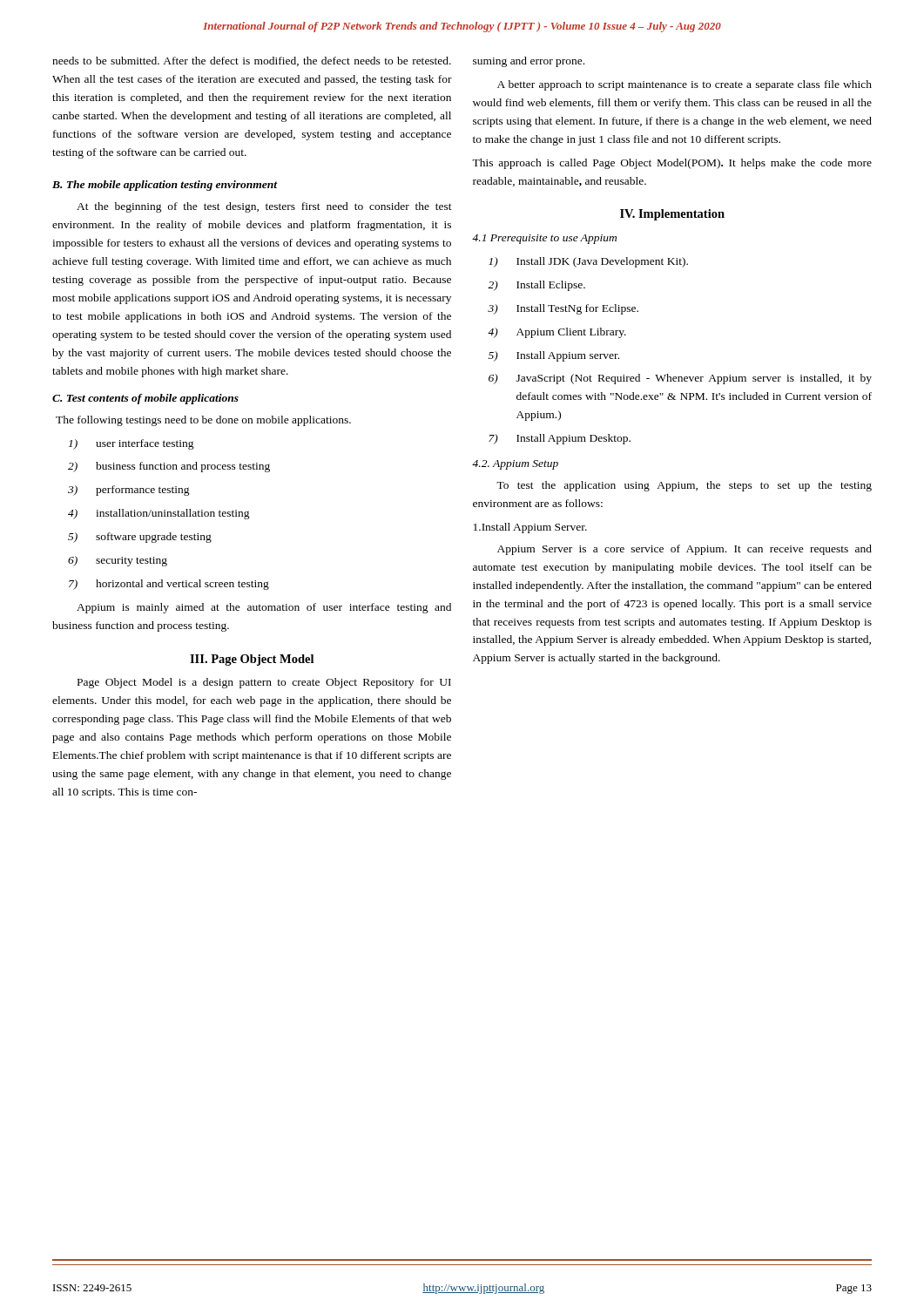Select the text starting "5) Install Appium server."

click(x=554, y=356)
